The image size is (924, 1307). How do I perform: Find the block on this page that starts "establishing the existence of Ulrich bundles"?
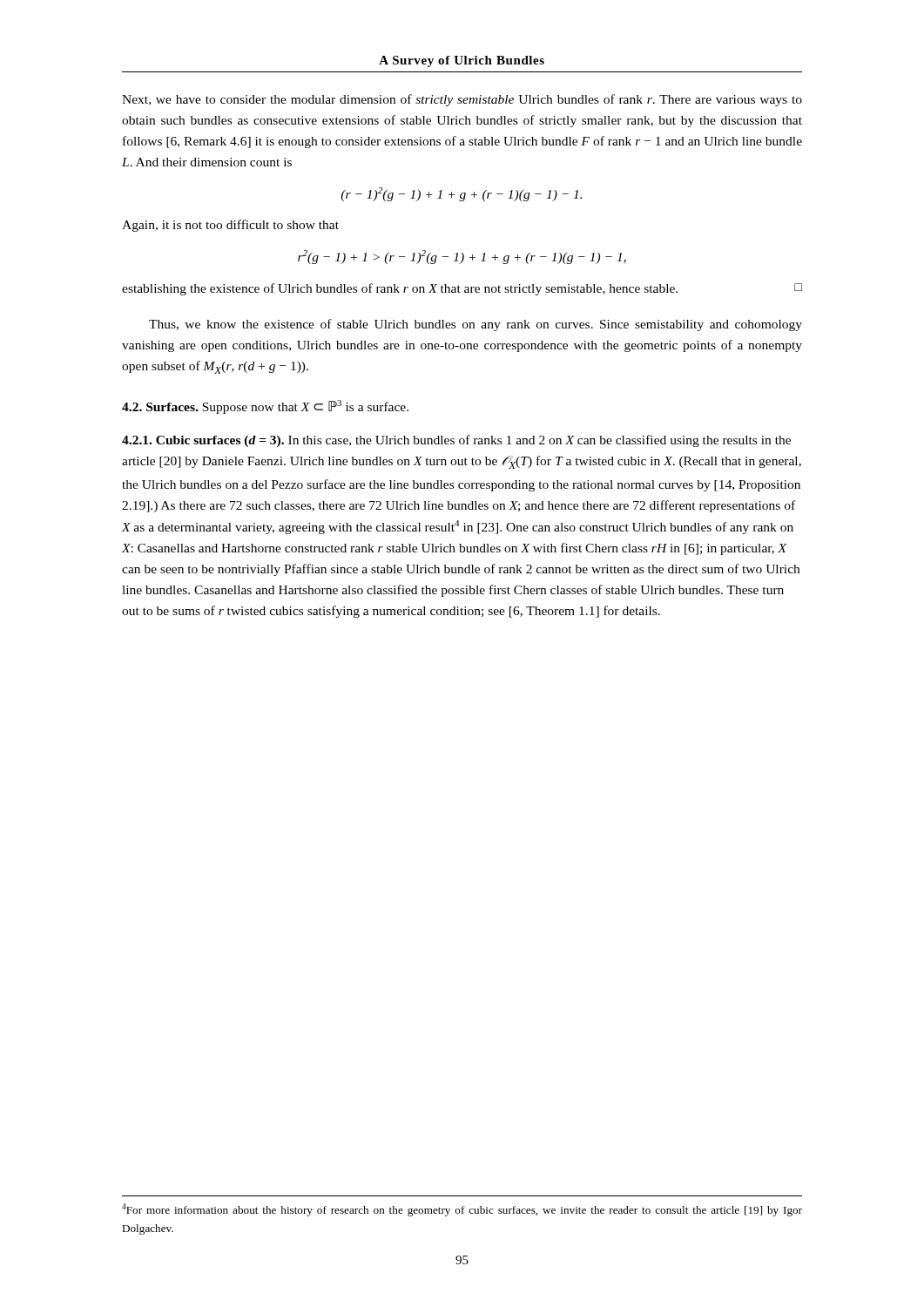[462, 288]
